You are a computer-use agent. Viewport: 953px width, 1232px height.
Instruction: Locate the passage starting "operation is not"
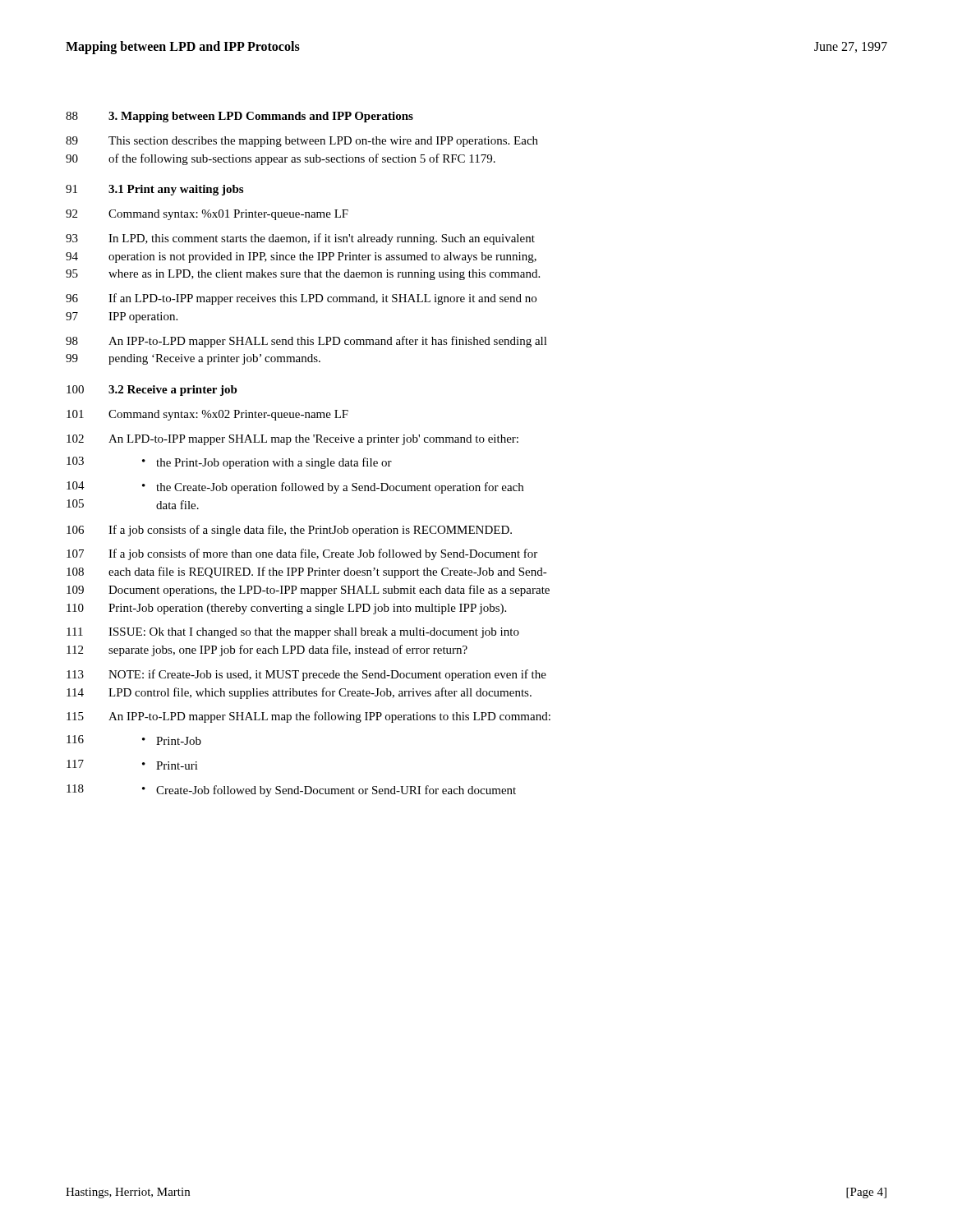click(x=323, y=256)
